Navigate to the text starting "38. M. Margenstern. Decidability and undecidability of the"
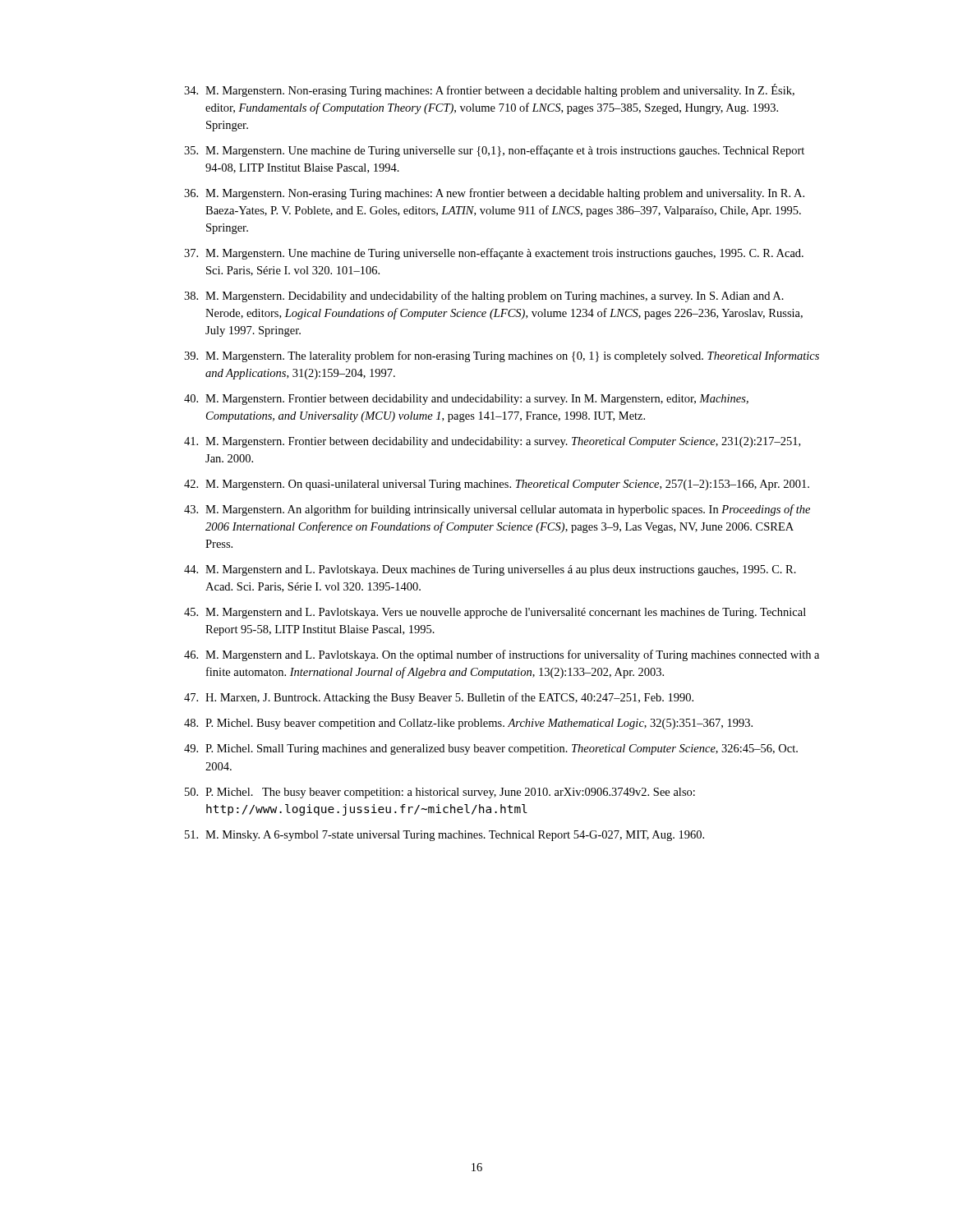This screenshot has height=1232, width=953. pyautogui.click(x=493, y=313)
